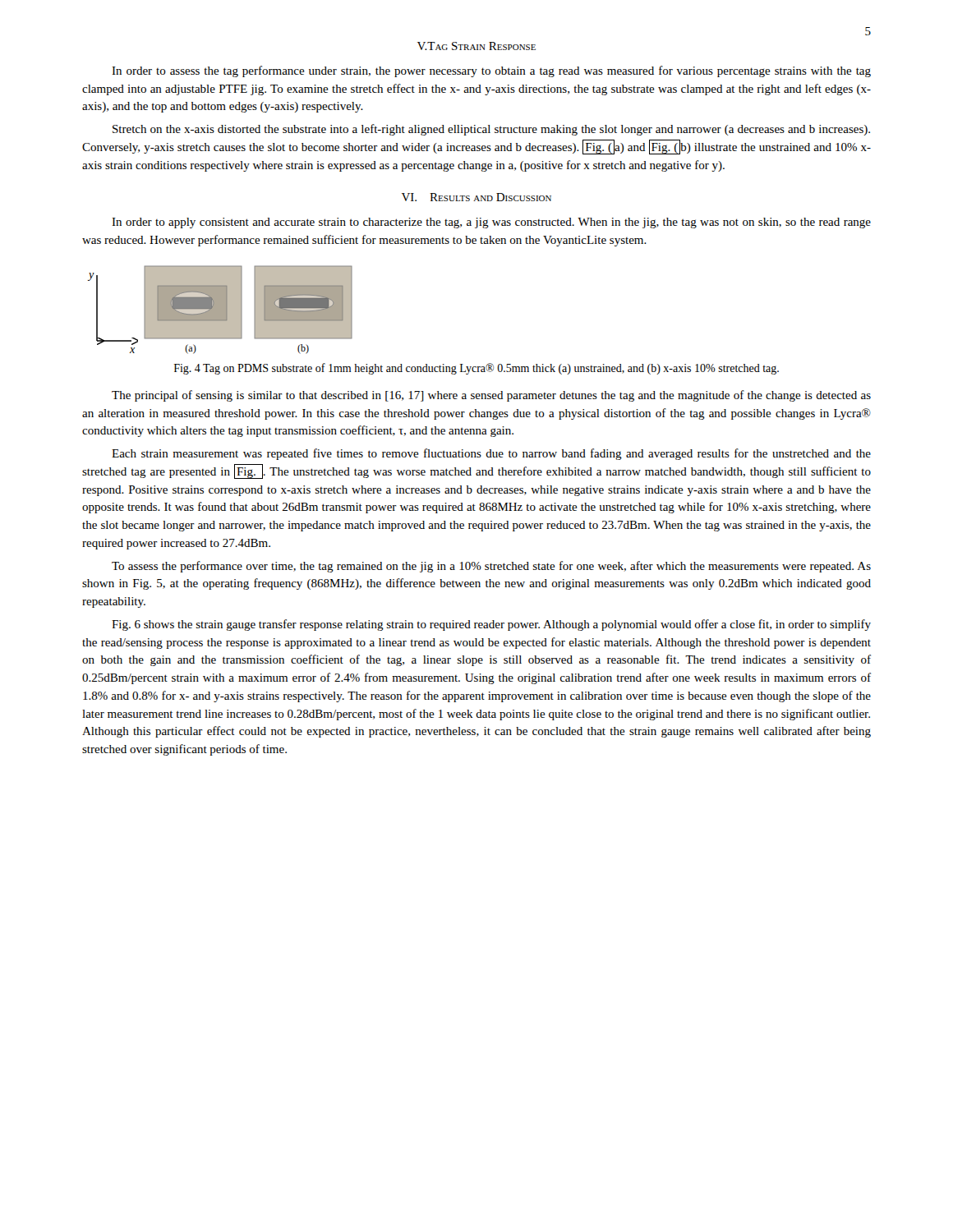This screenshot has width=953, height=1232.
Task: Navigate to the region starting "Each strain measurement was repeated five"
Action: click(476, 498)
